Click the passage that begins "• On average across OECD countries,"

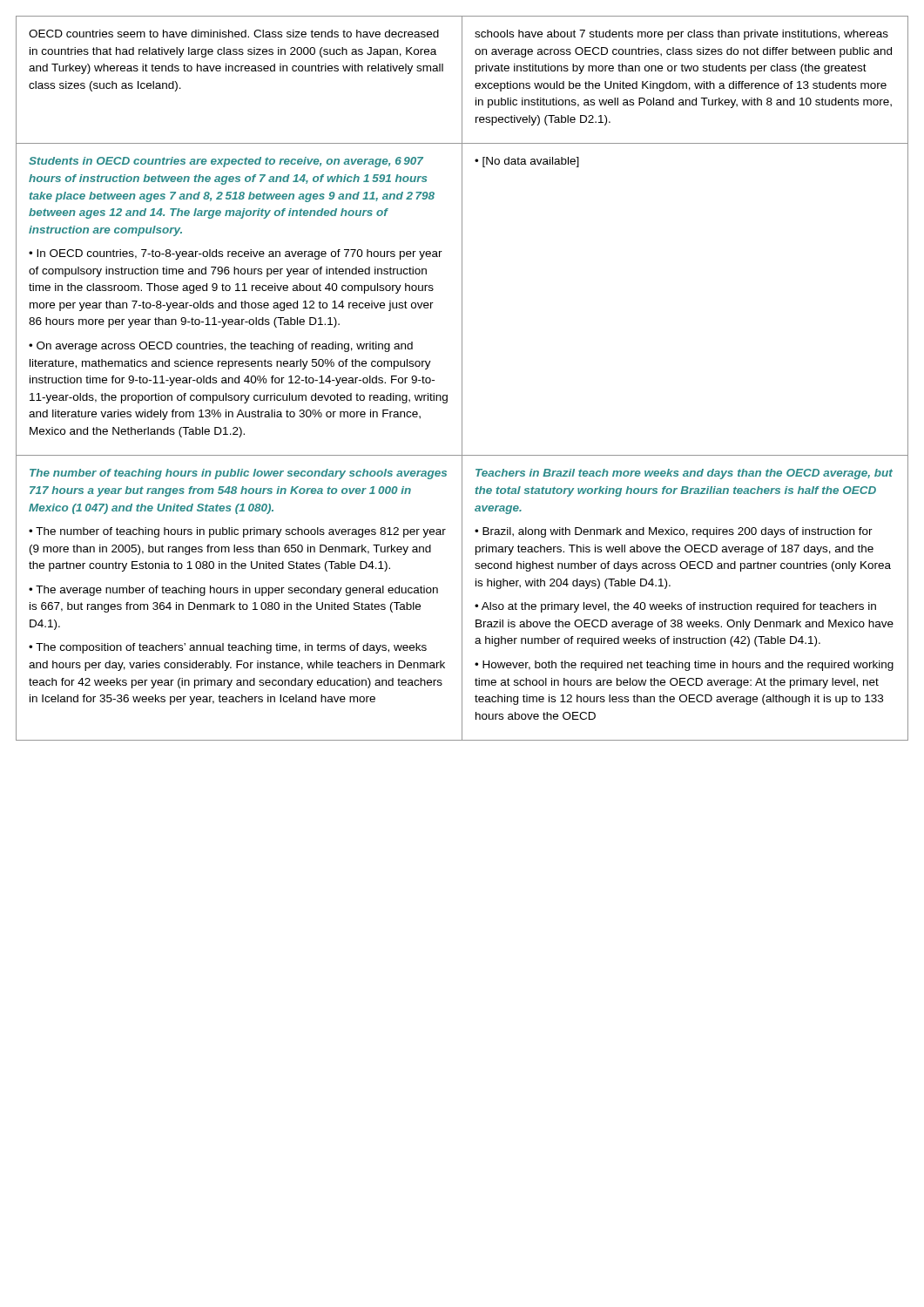[x=239, y=388]
